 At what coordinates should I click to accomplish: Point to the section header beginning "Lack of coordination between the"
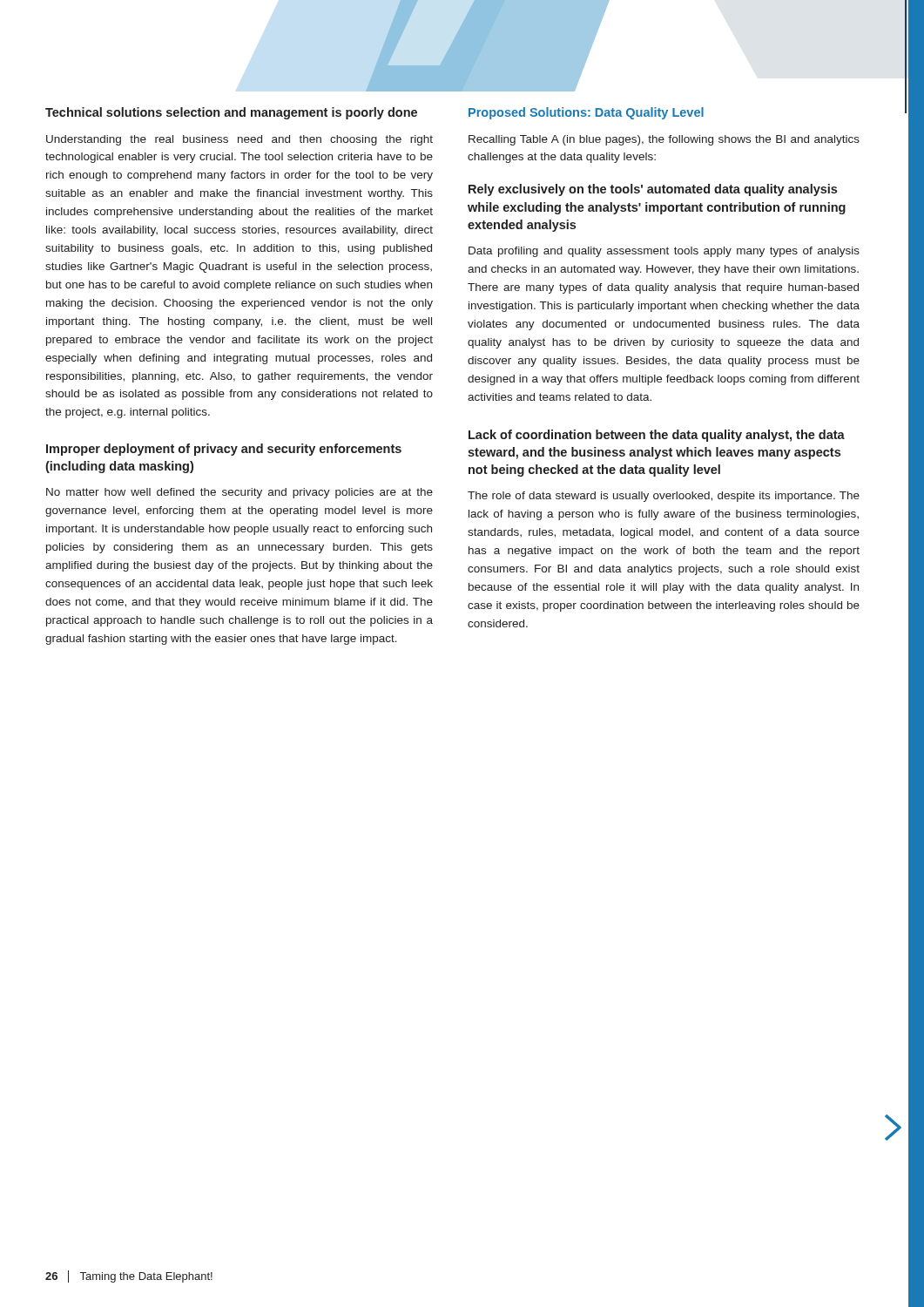(x=656, y=452)
